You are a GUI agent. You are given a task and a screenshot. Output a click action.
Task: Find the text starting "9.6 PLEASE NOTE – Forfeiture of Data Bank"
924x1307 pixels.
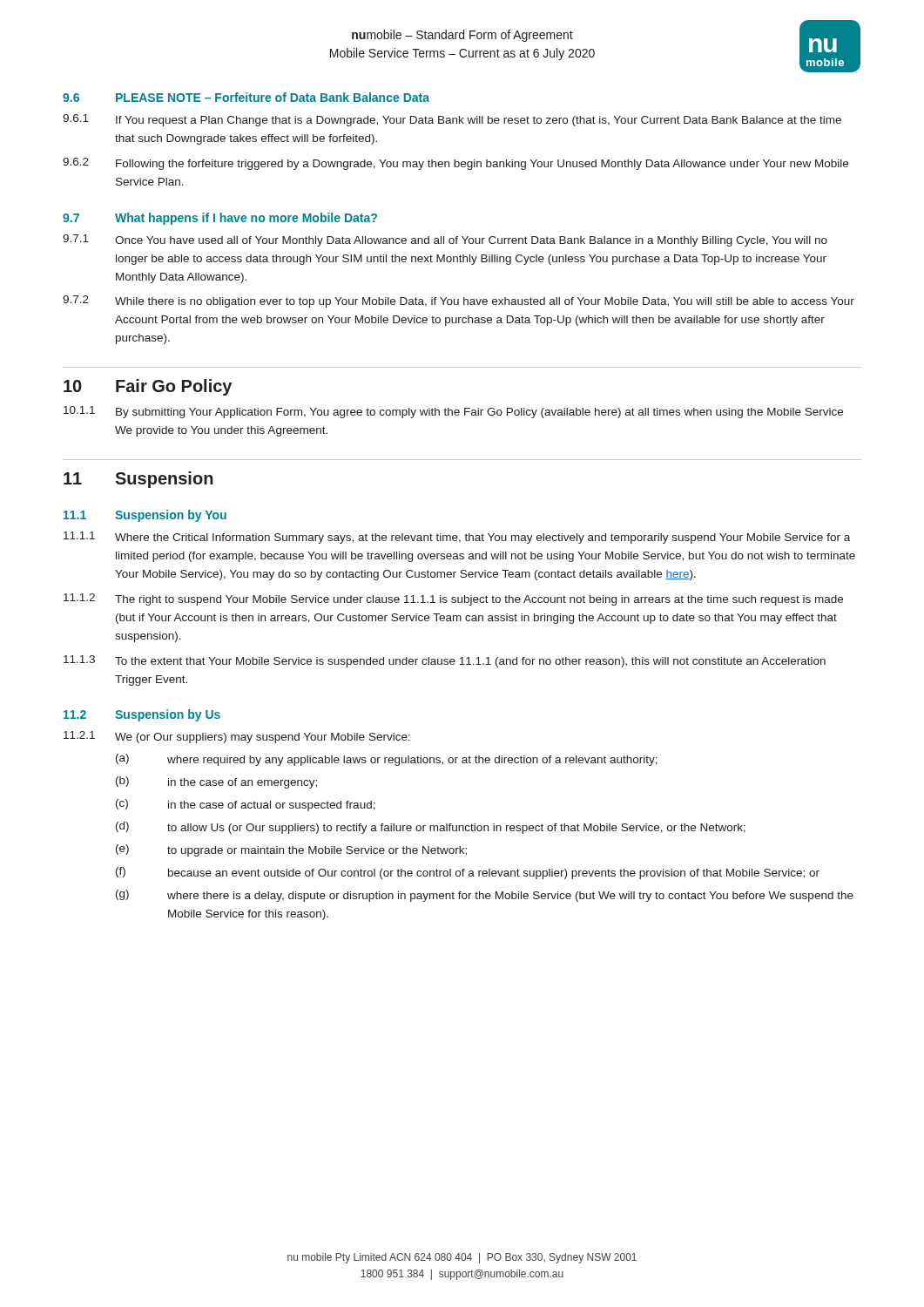click(246, 98)
